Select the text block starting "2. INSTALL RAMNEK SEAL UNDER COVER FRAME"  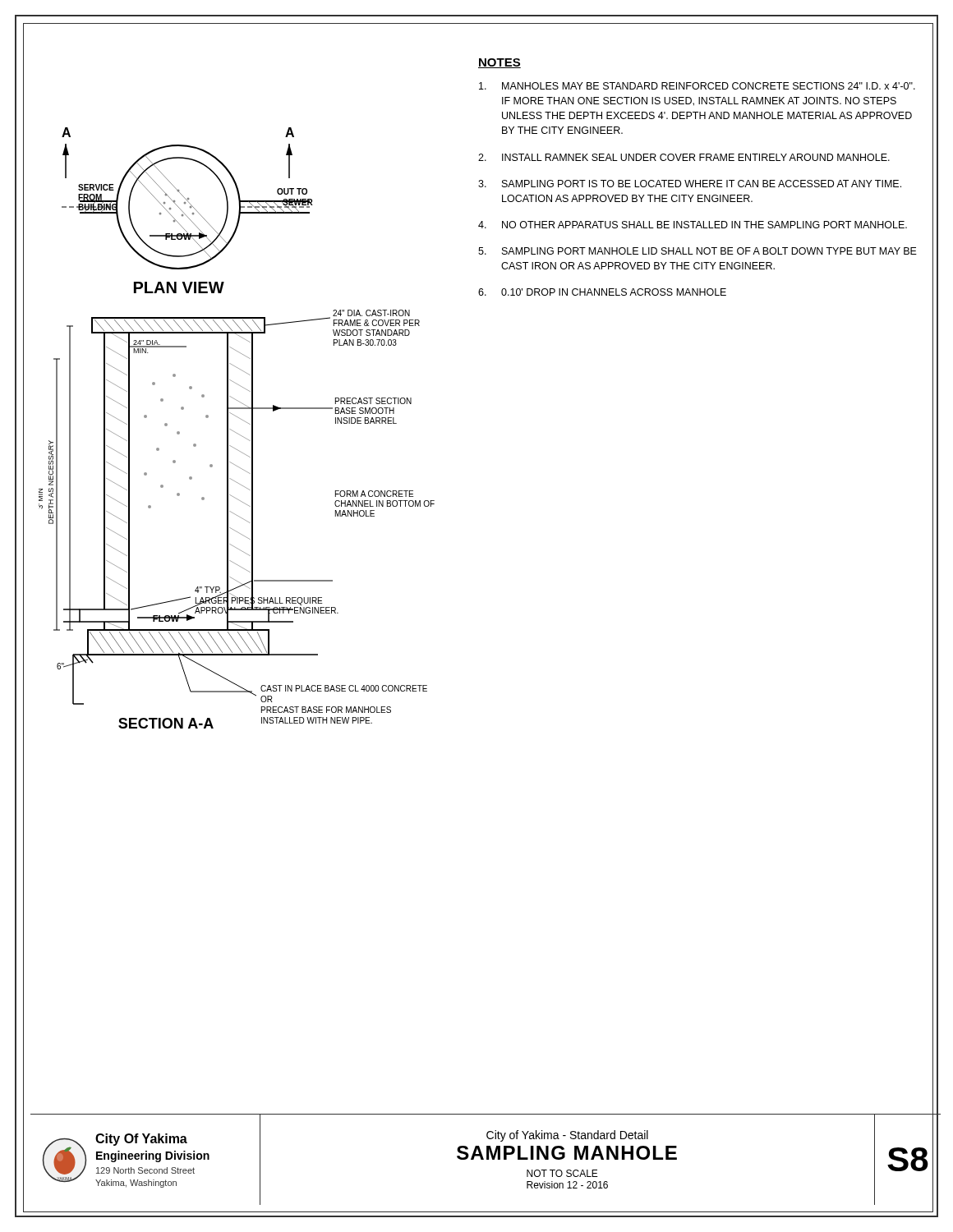point(700,157)
